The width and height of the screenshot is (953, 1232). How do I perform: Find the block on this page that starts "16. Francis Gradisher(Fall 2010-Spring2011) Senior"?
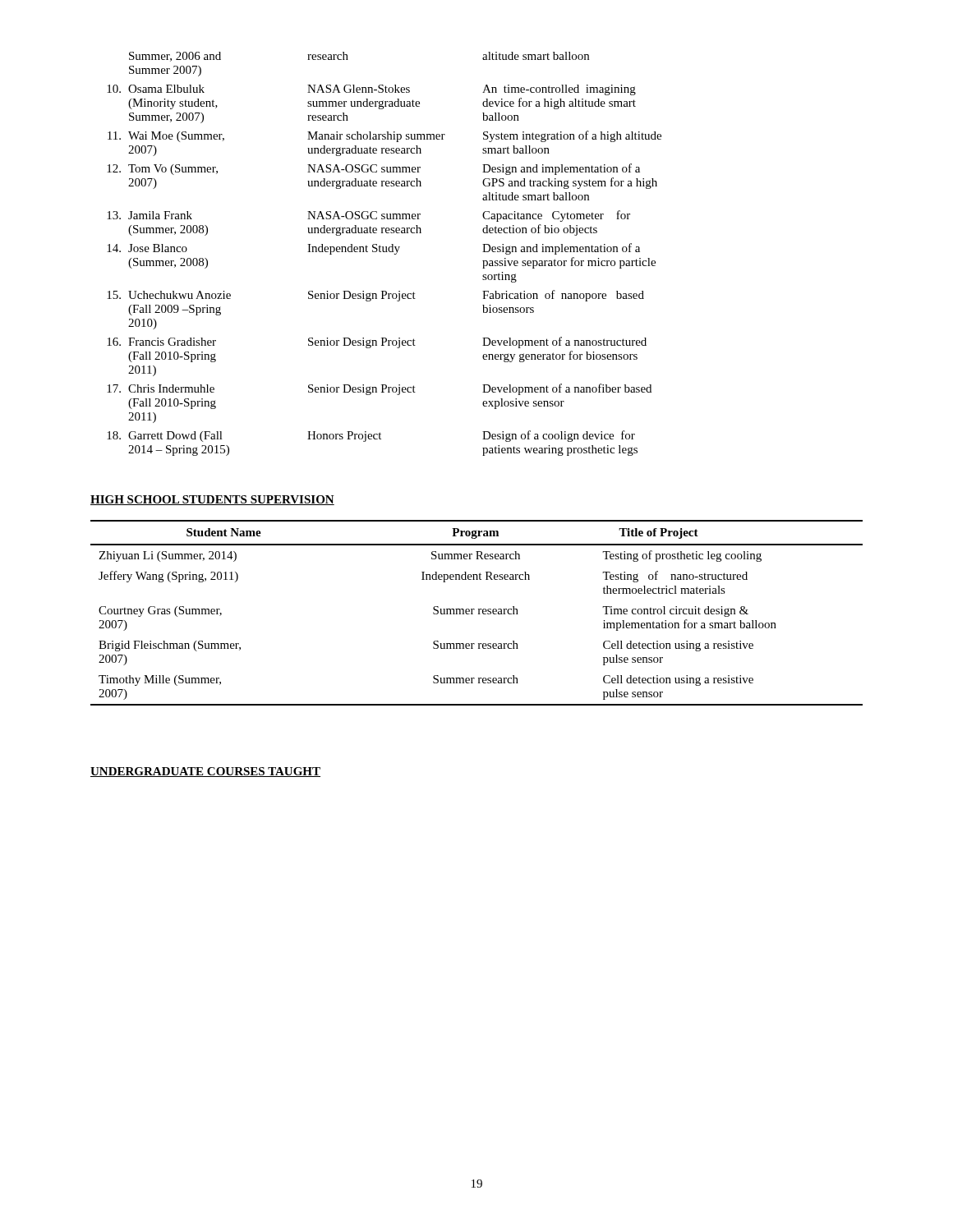coord(476,356)
